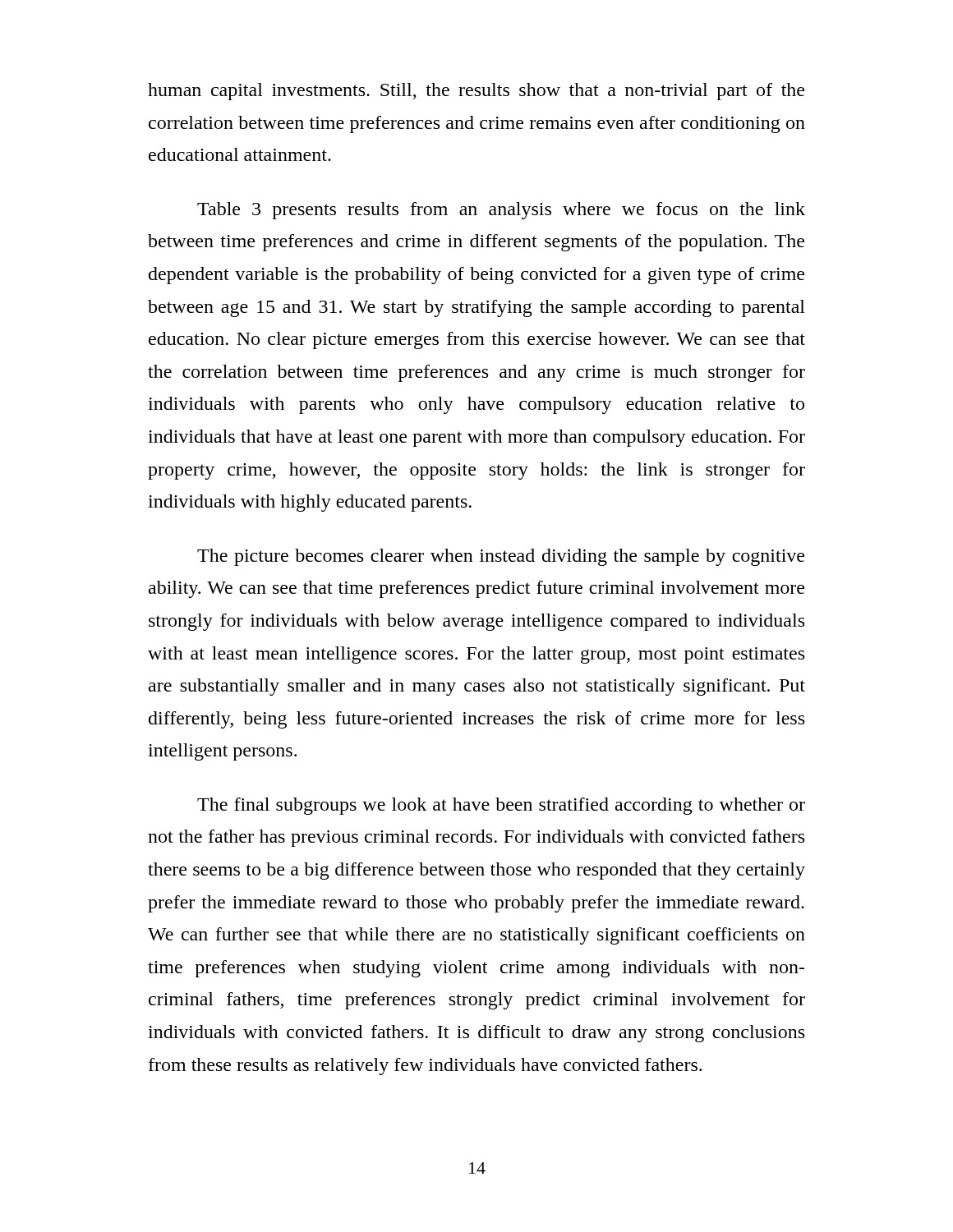
Task: Select the region starting "human capital investments. Still,"
Action: pyautogui.click(x=476, y=122)
